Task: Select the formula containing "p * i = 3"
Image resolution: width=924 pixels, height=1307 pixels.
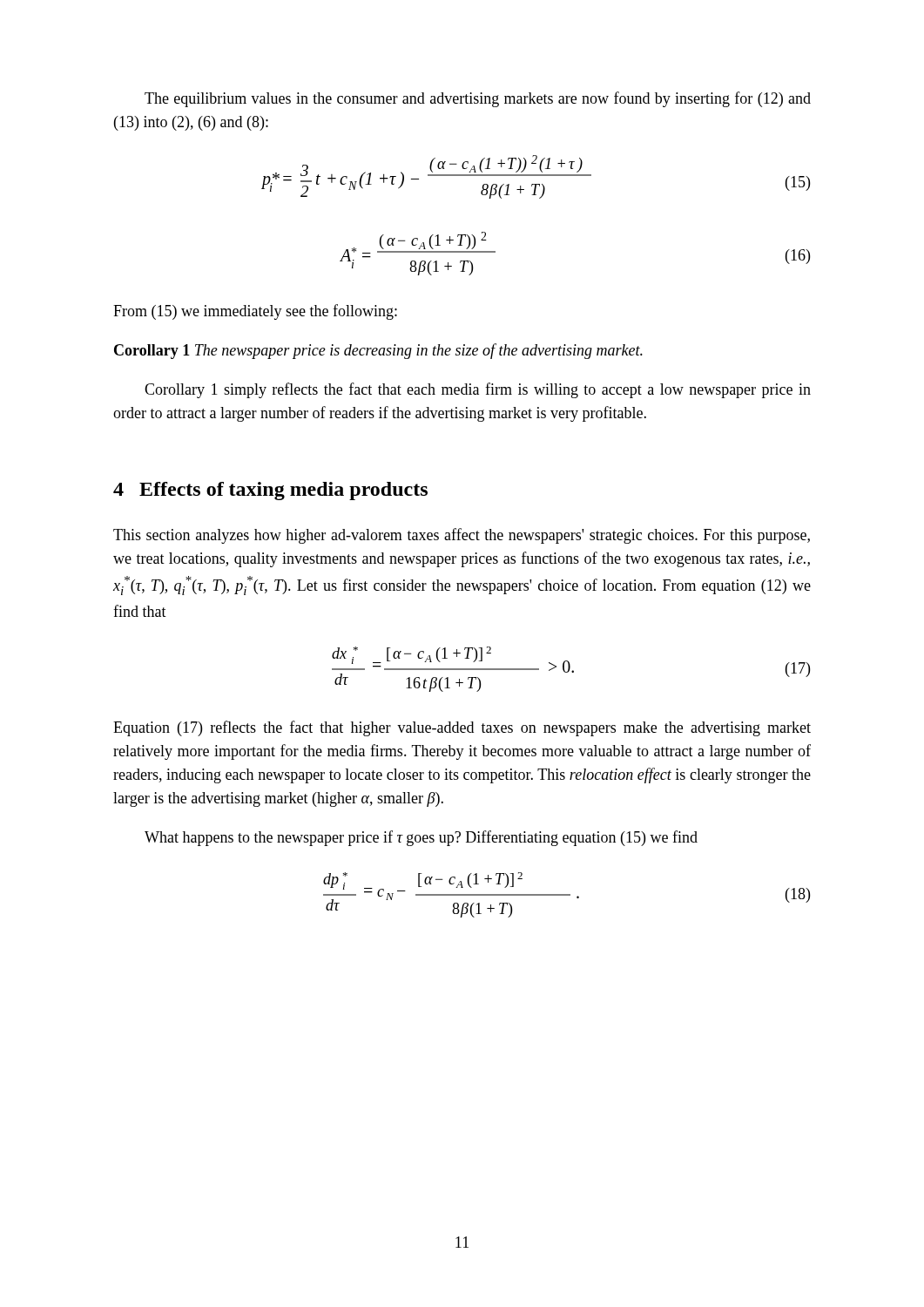Action: (536, 182)
